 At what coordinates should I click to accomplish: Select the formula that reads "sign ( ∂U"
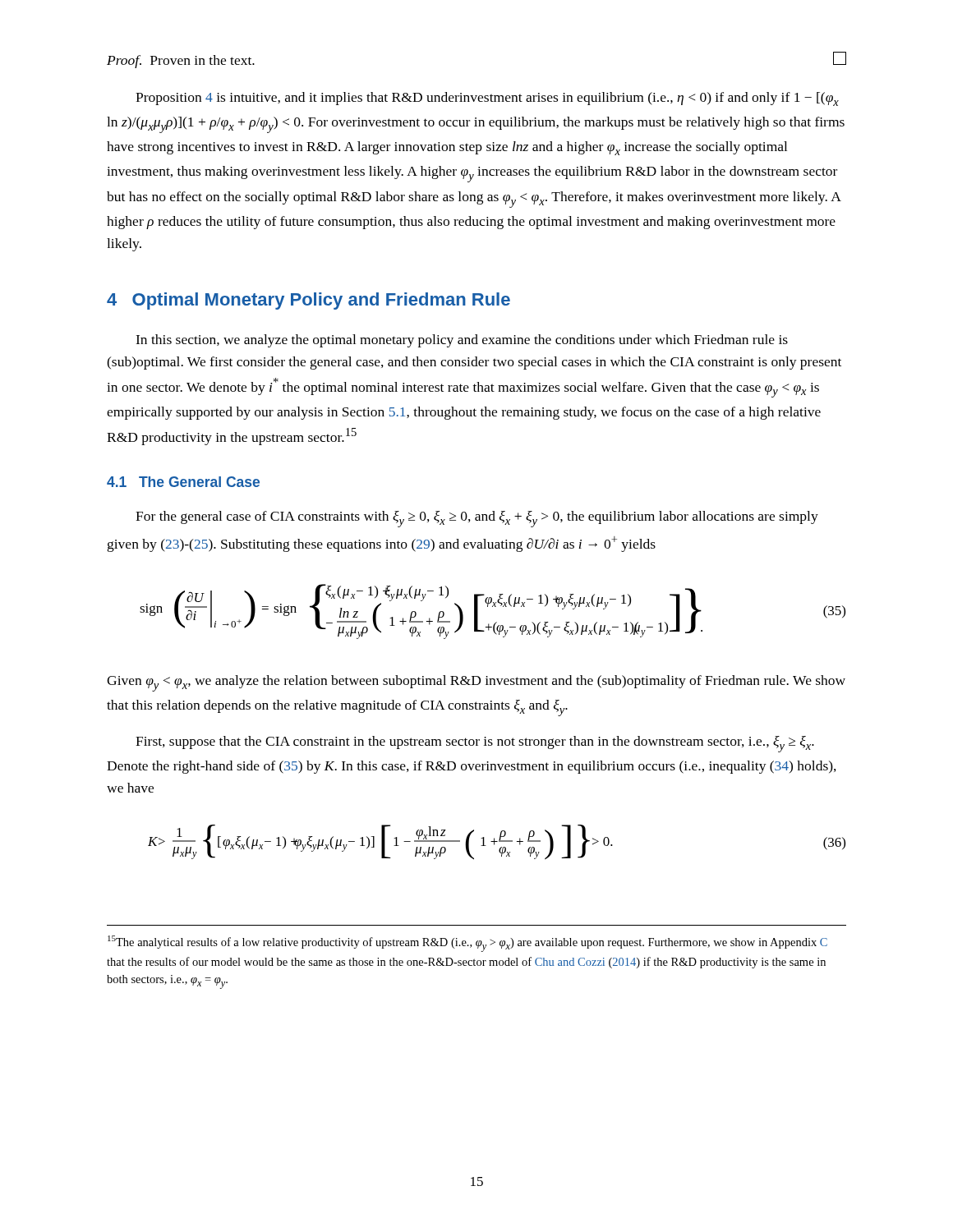476,611
